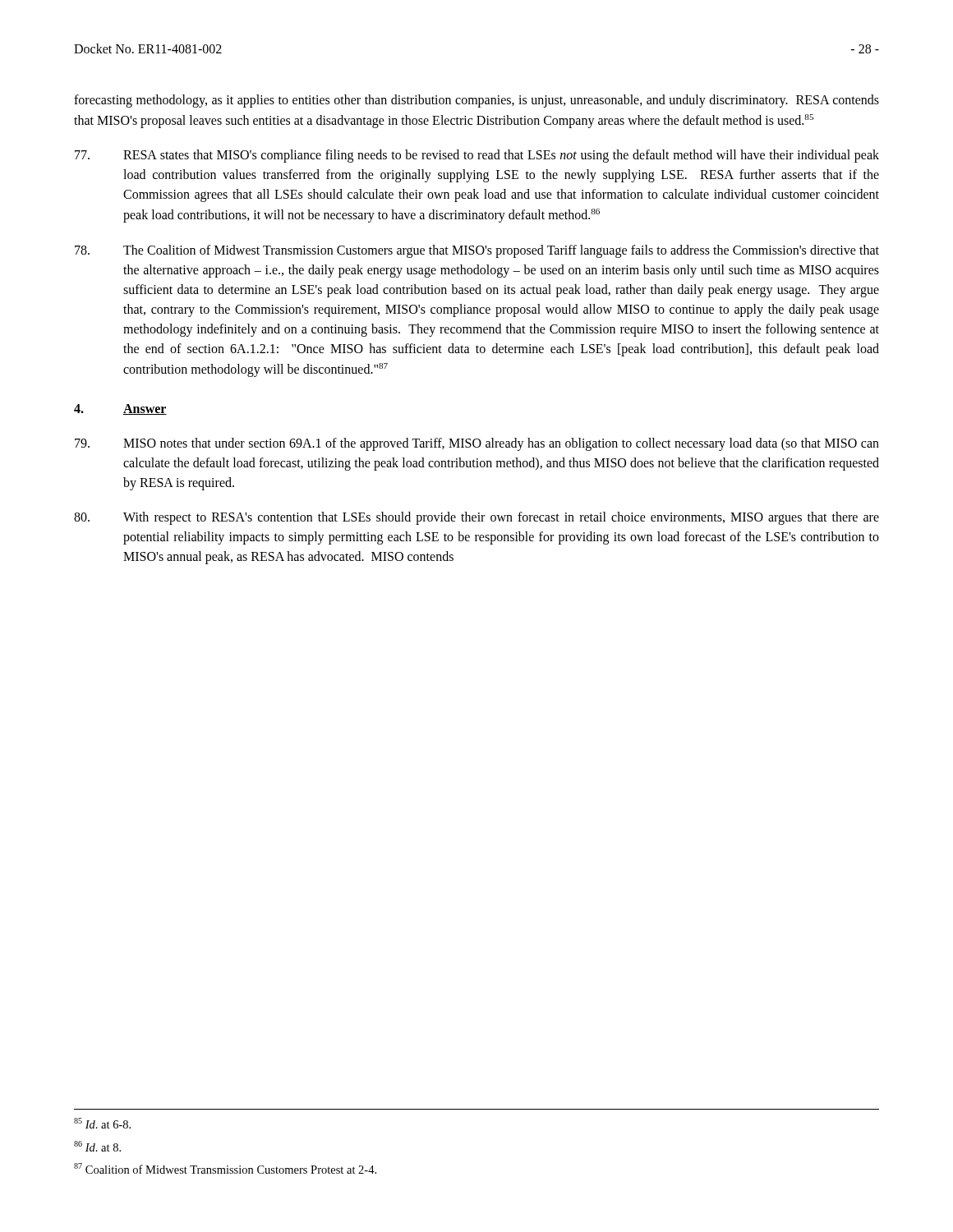This screenshot has width=953, height=1232.
Task: Navigate to the block starting "87 Coalition of Midwest"
Action: (226, 1169)
